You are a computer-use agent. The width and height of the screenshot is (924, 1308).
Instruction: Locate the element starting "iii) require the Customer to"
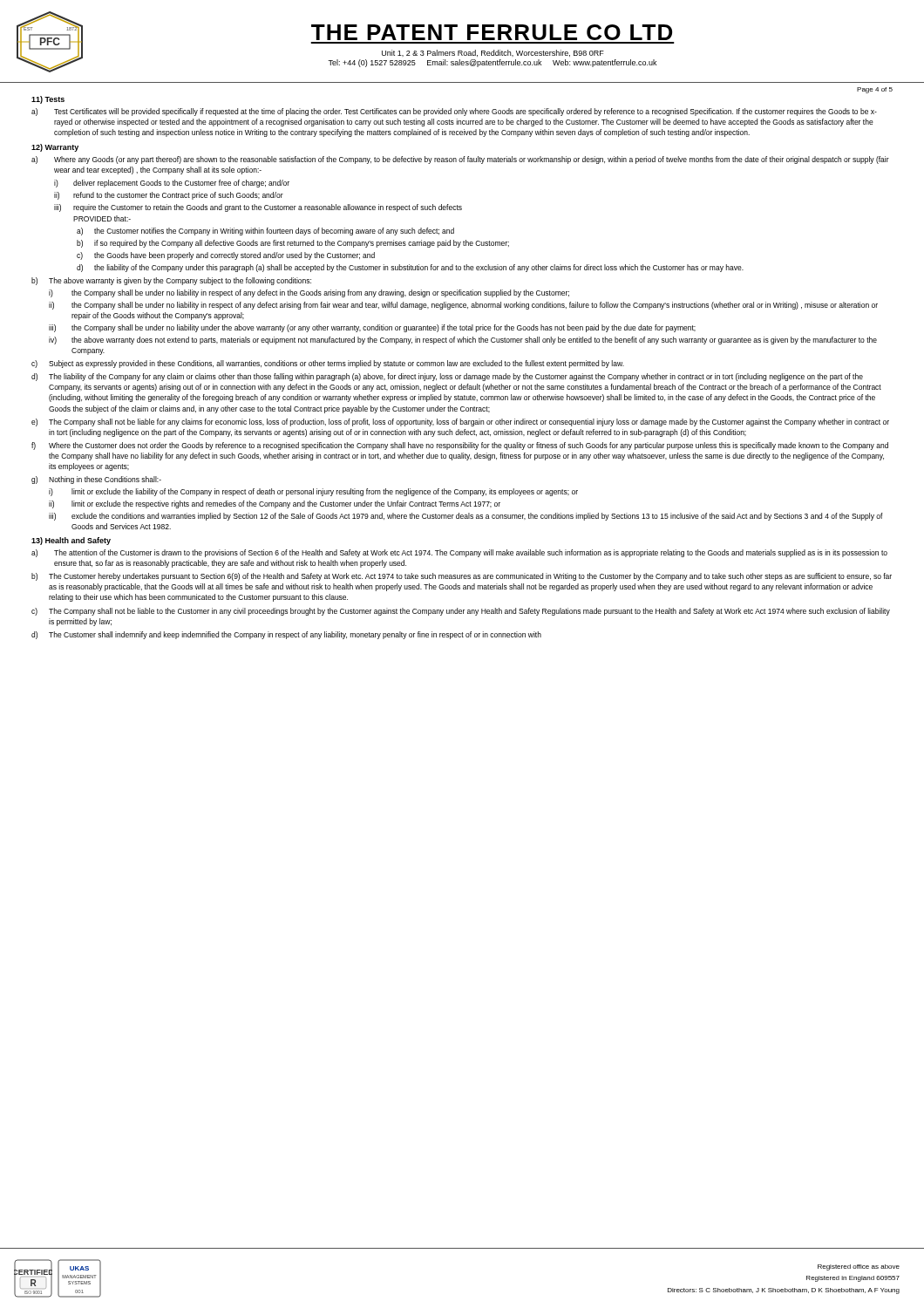258,208
